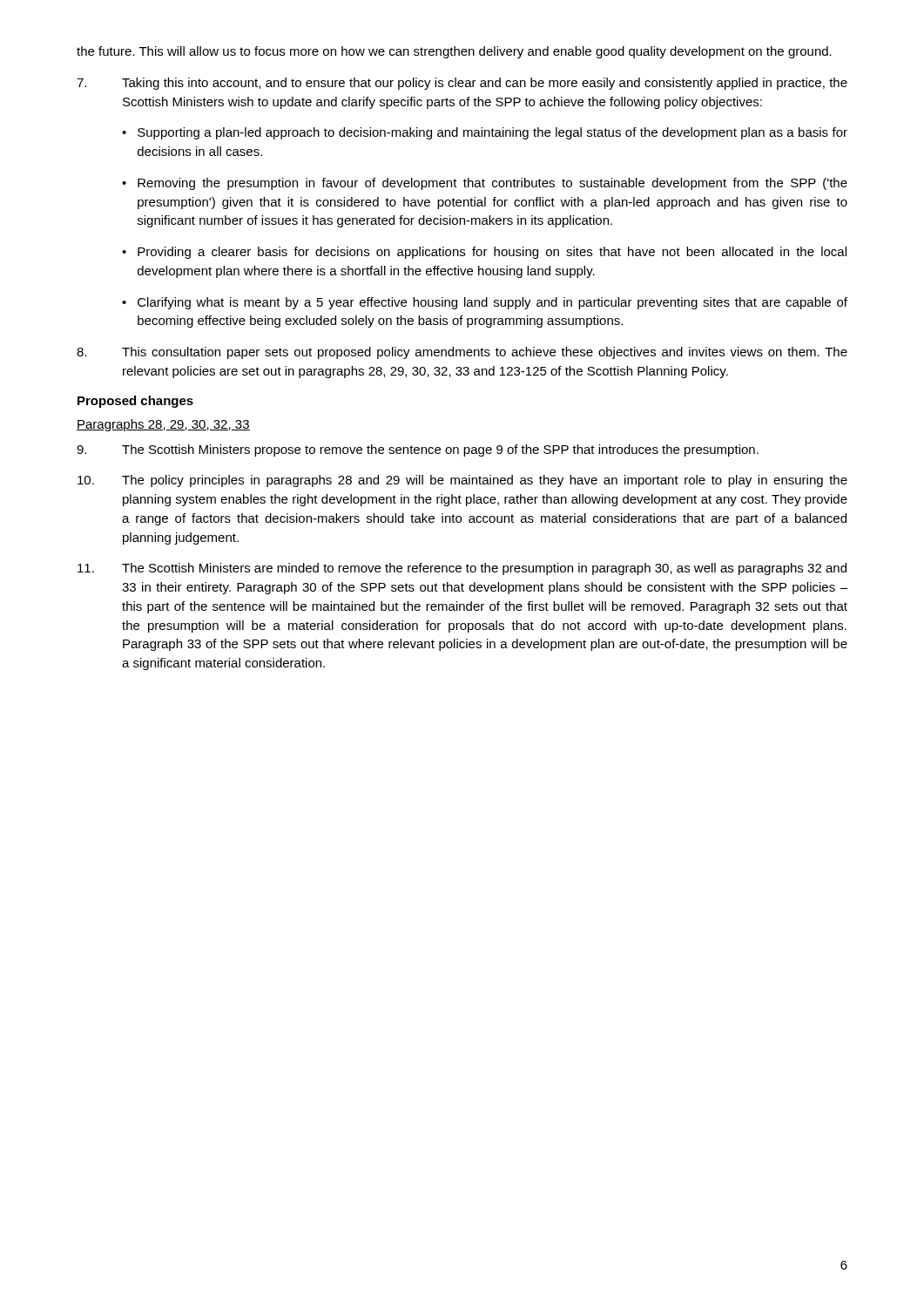The width and height of the screenshot is (924, 1307).
Task: Select the text block containing "The Scottish Ministers propose to remove"
Action: tap(462, 449)
